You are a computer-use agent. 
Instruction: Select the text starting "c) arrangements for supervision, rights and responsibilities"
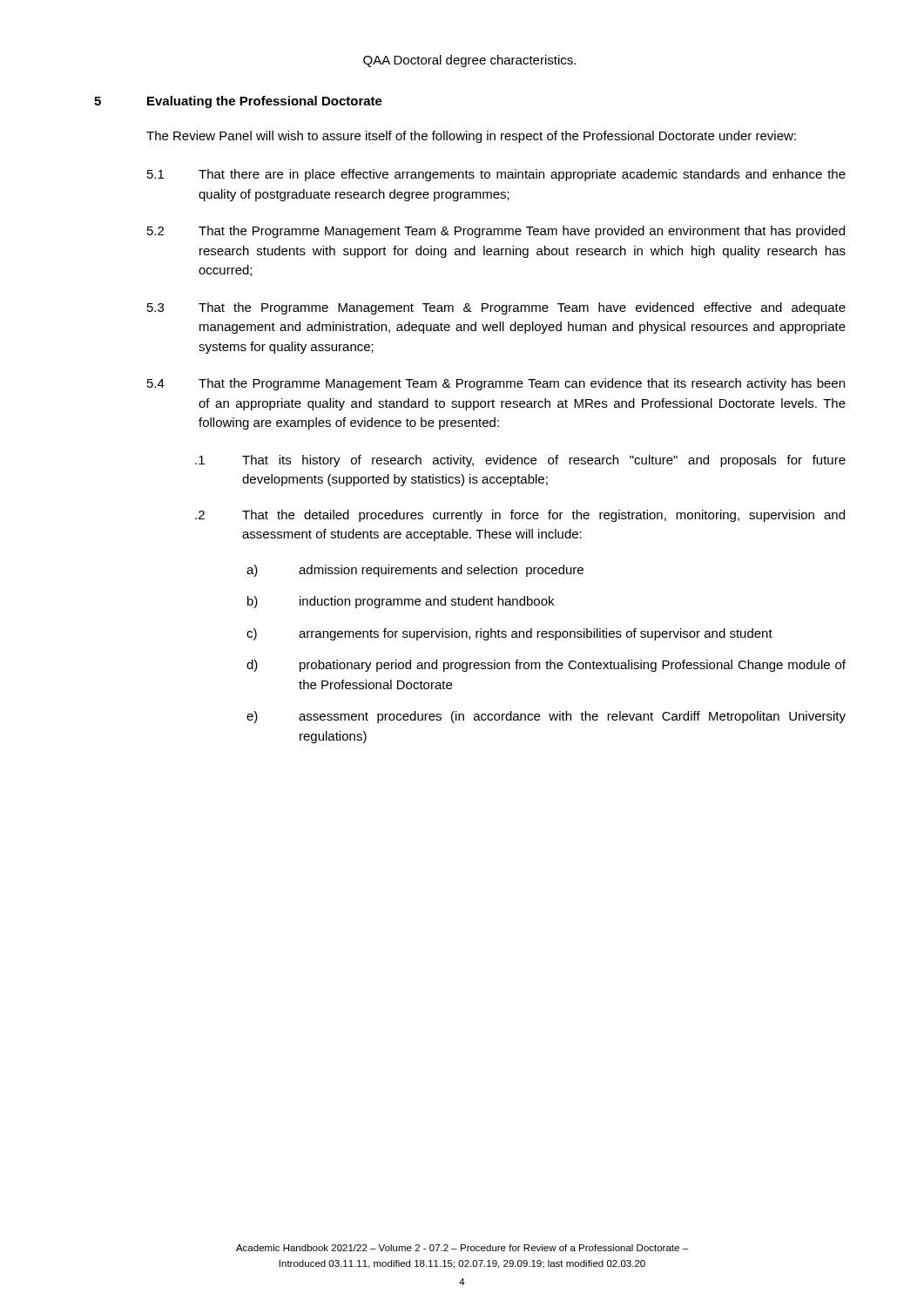(546, 634)
